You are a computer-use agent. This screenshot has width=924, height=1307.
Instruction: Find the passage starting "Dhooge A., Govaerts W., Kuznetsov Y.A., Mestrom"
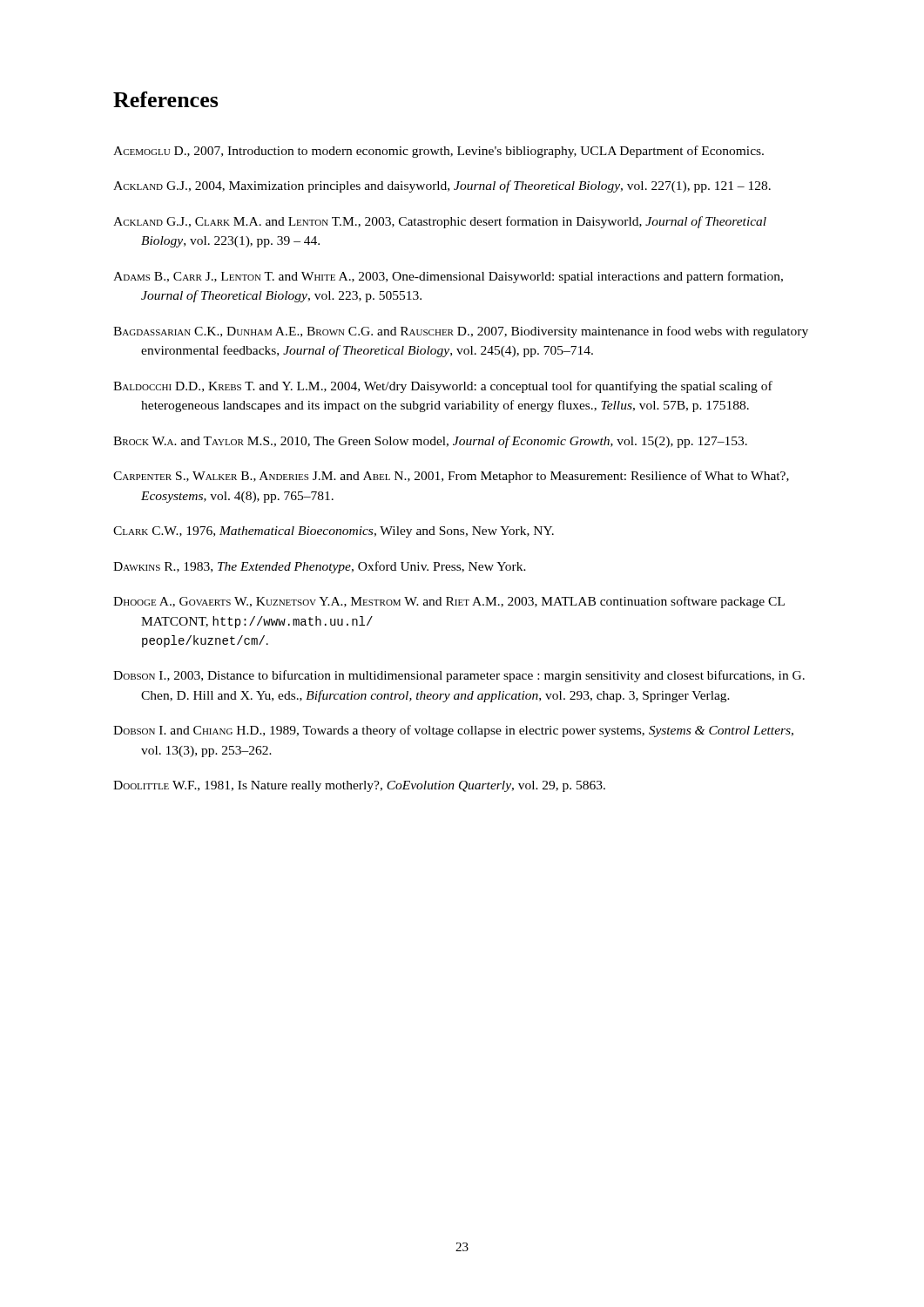click(x=449, y=602)
